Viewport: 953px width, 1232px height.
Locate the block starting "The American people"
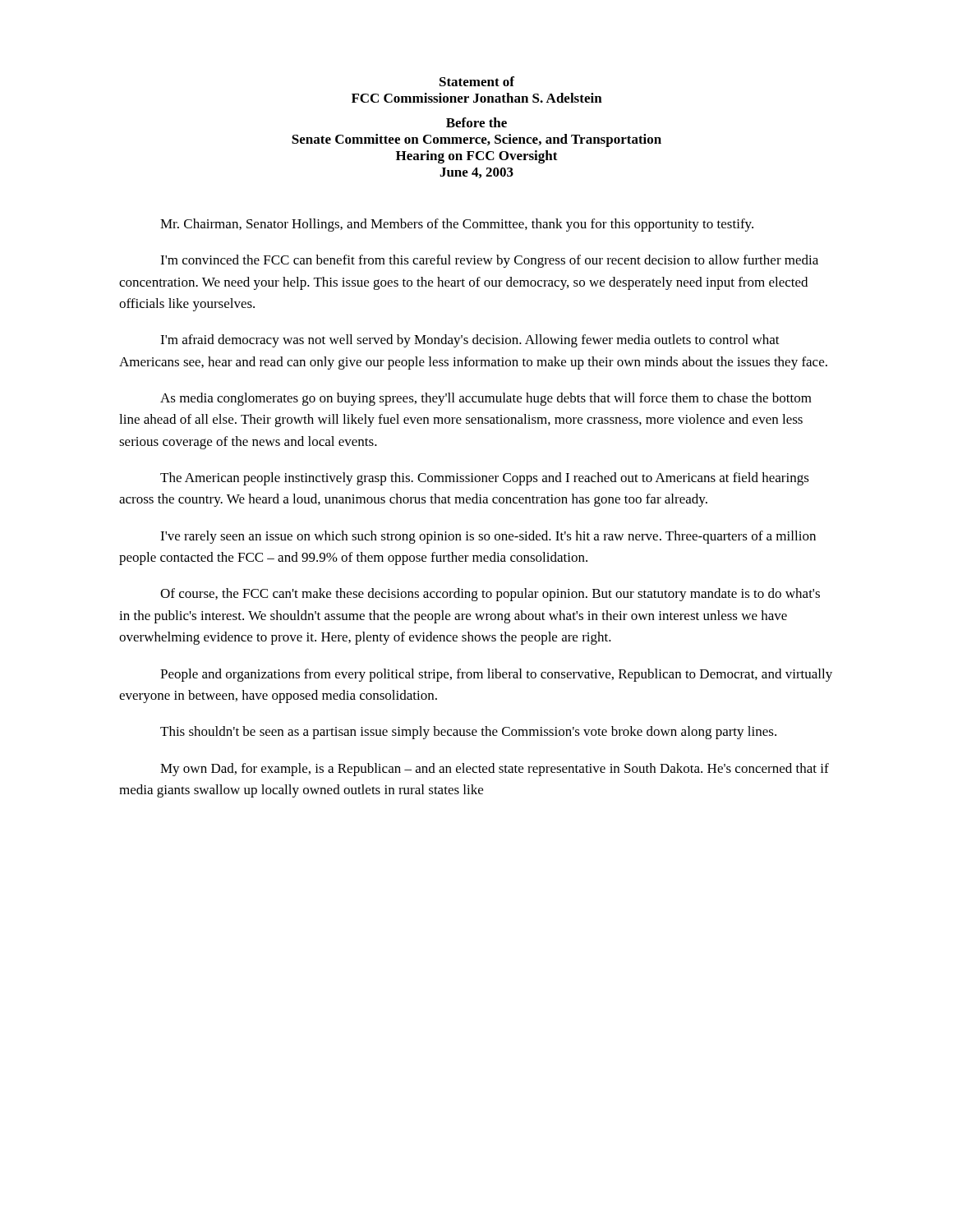click(x=476, y=489)
